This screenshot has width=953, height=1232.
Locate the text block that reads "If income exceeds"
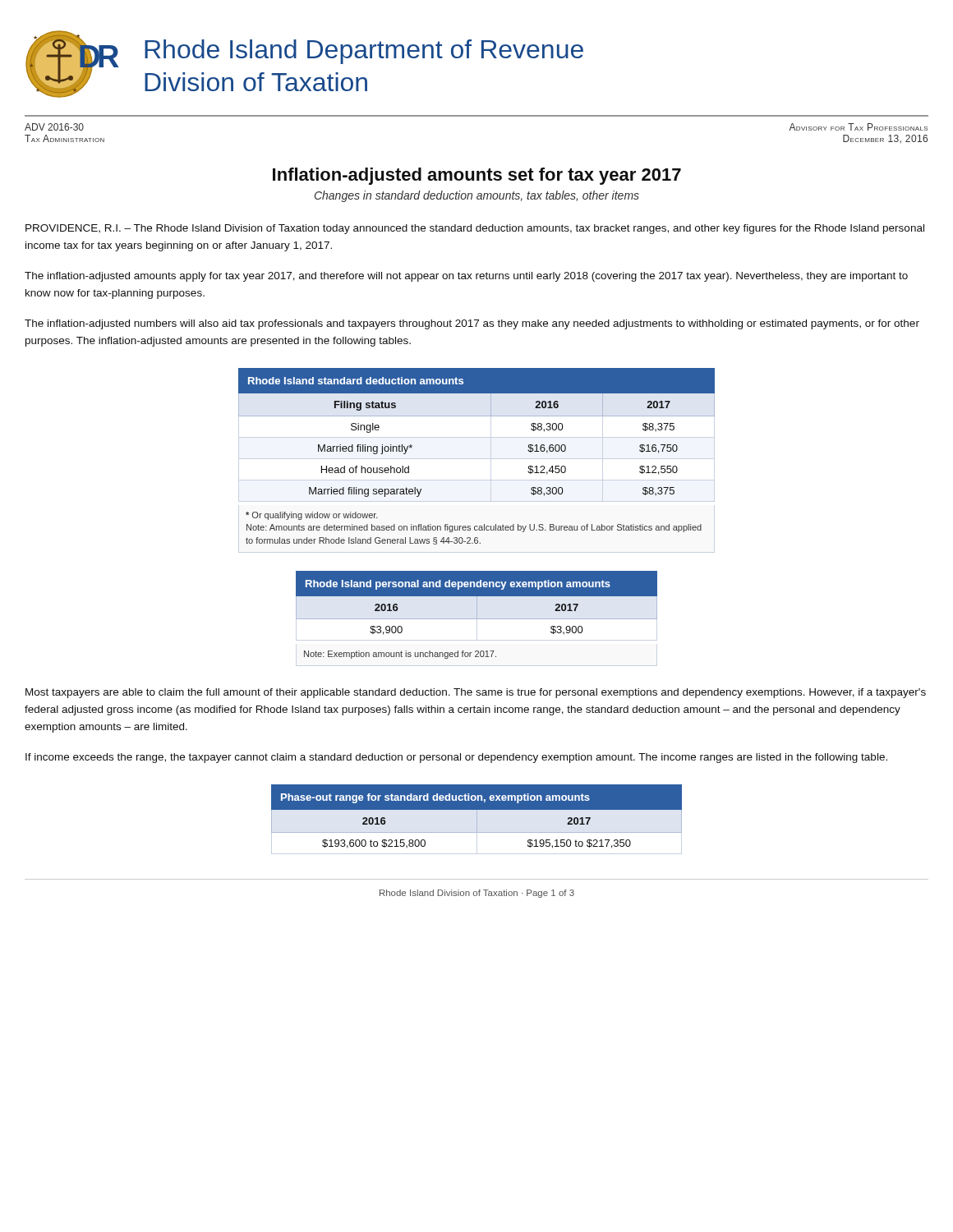[456, 757]
